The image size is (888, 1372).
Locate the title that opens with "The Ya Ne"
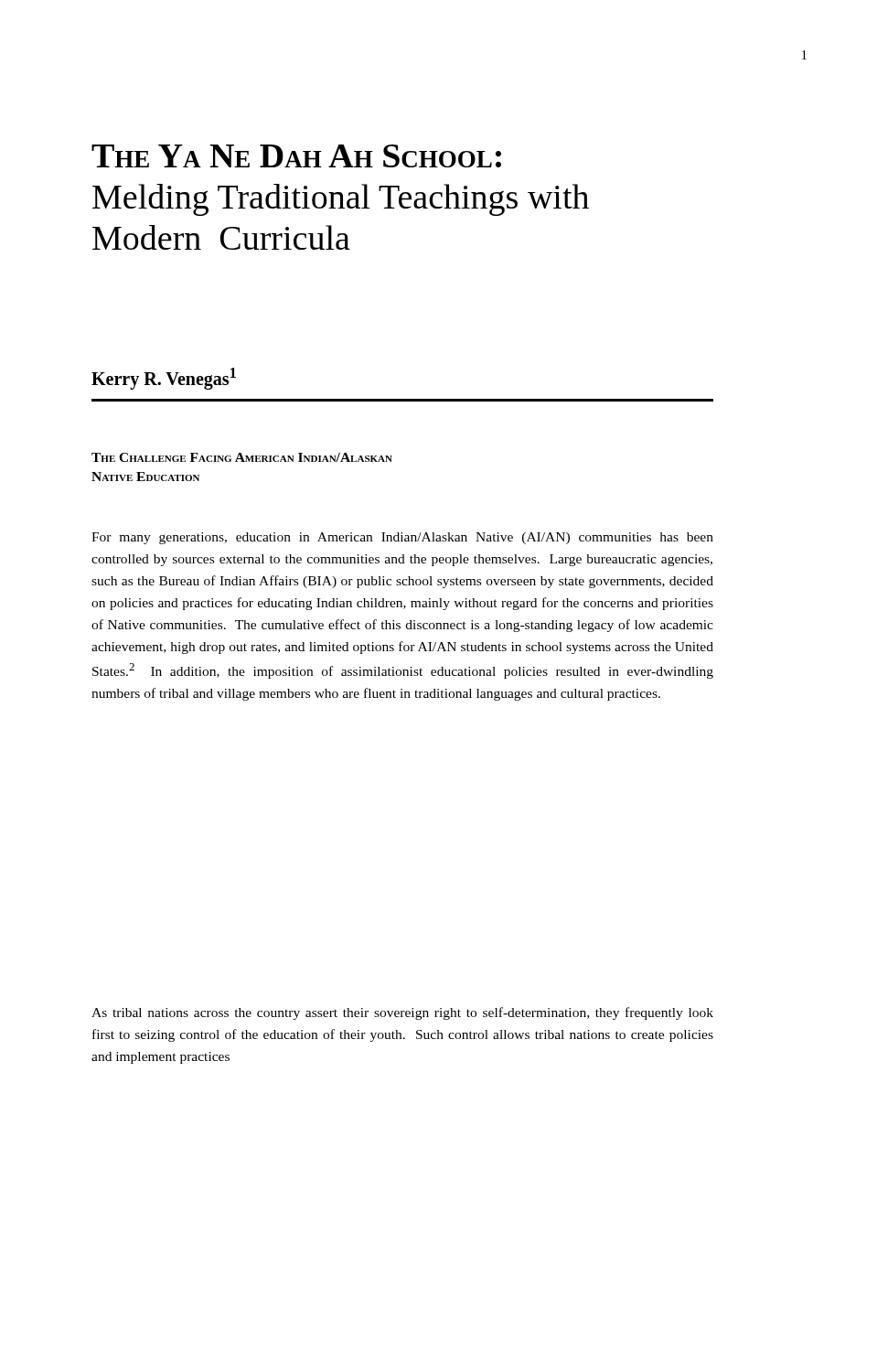[x=402, y=197]
